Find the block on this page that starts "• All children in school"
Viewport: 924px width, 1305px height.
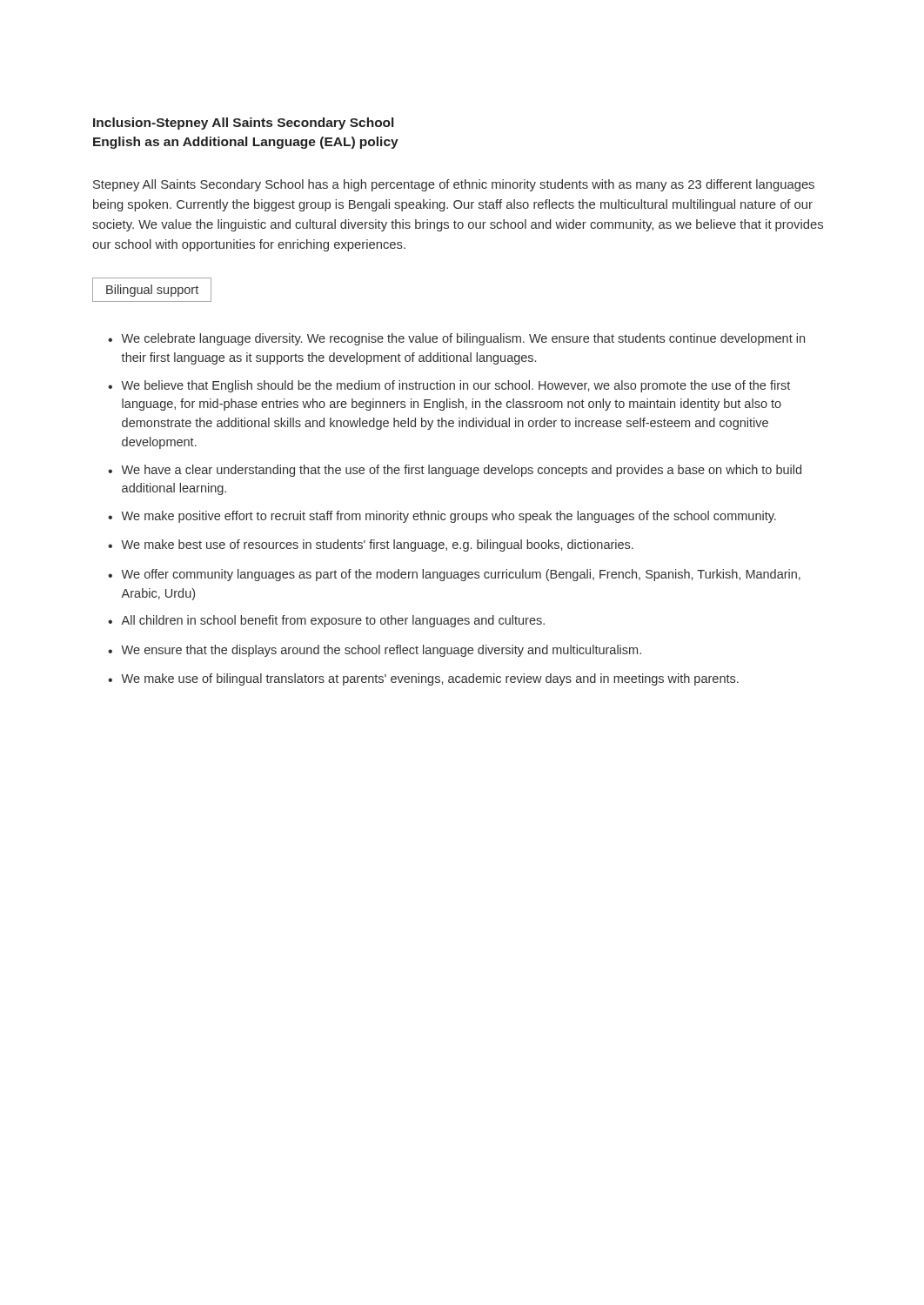(x=470, y=622)
